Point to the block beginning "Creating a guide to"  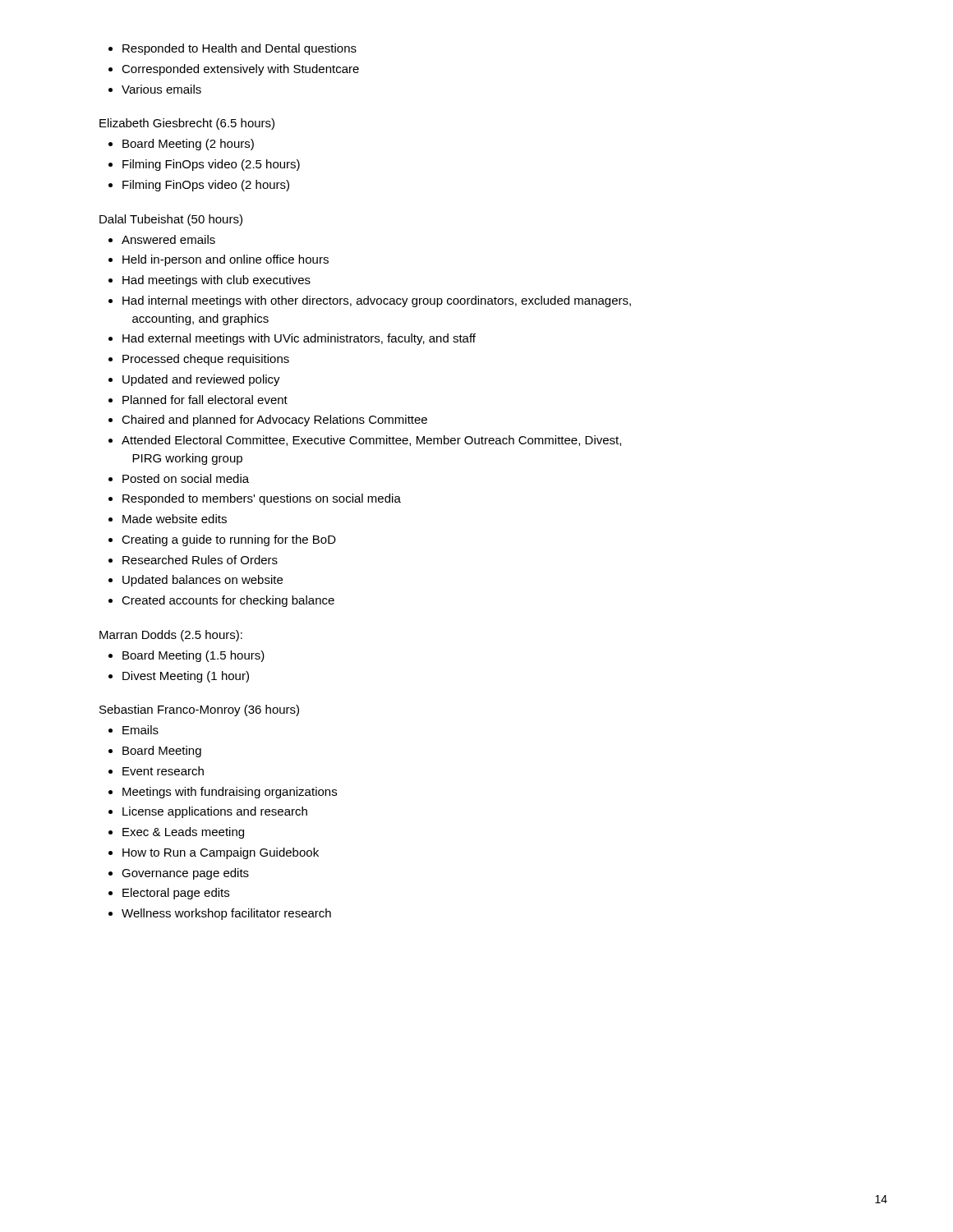222,540
